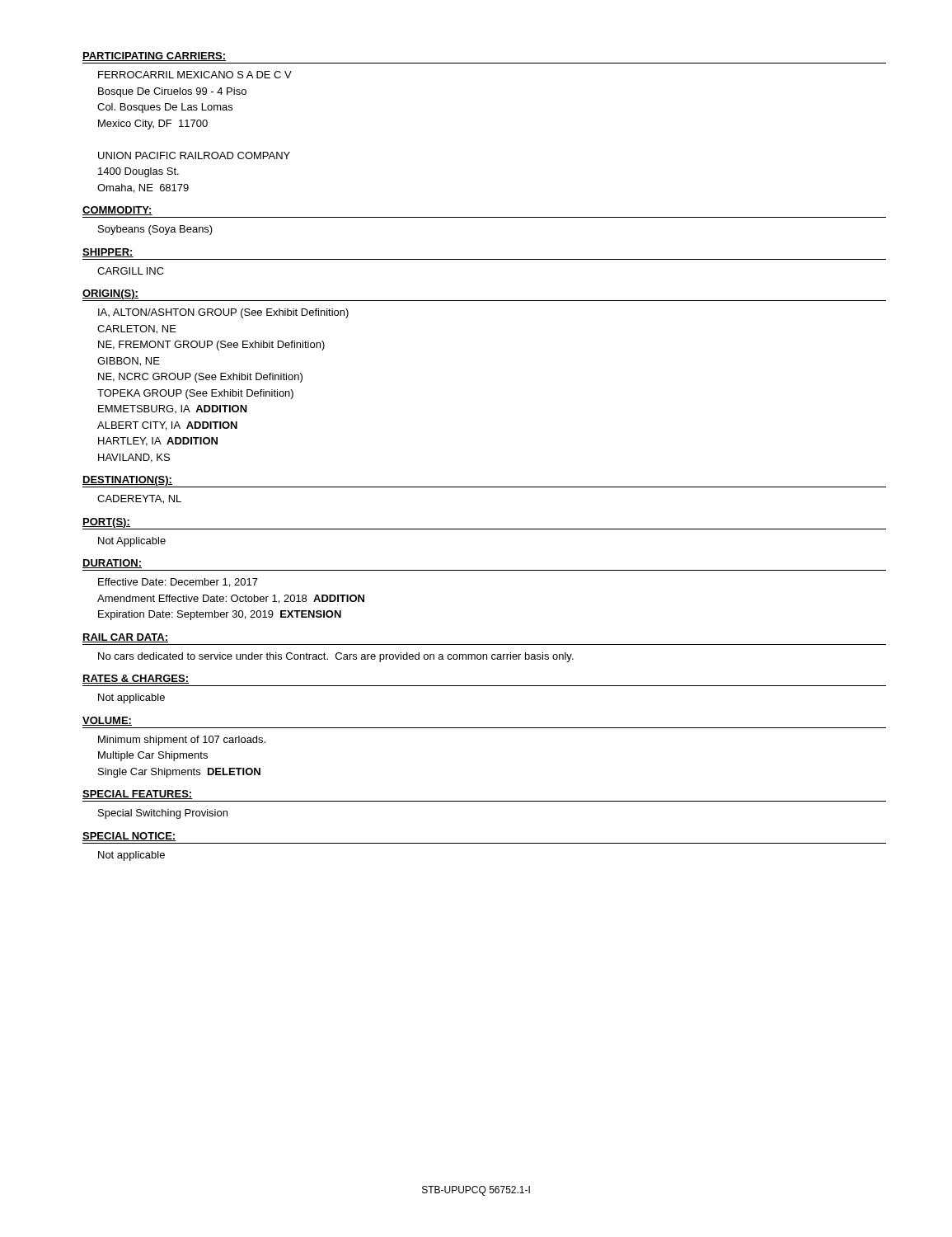Screen dimensions: 1237x952
Task: Click where it says "RAIL CAR DATA:"
Action: coord(125,637)
